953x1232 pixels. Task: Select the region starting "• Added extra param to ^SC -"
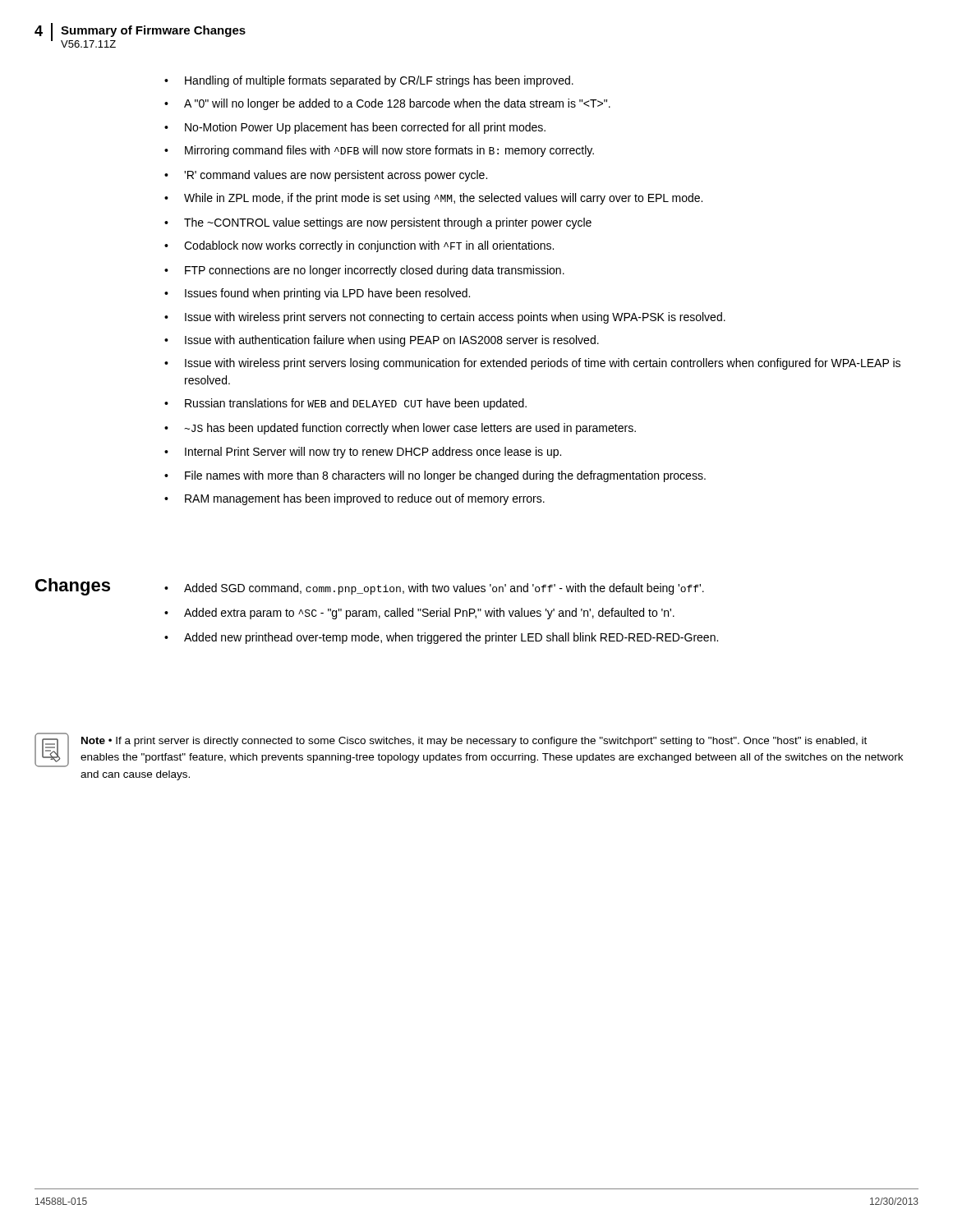(x=534, y=613)
